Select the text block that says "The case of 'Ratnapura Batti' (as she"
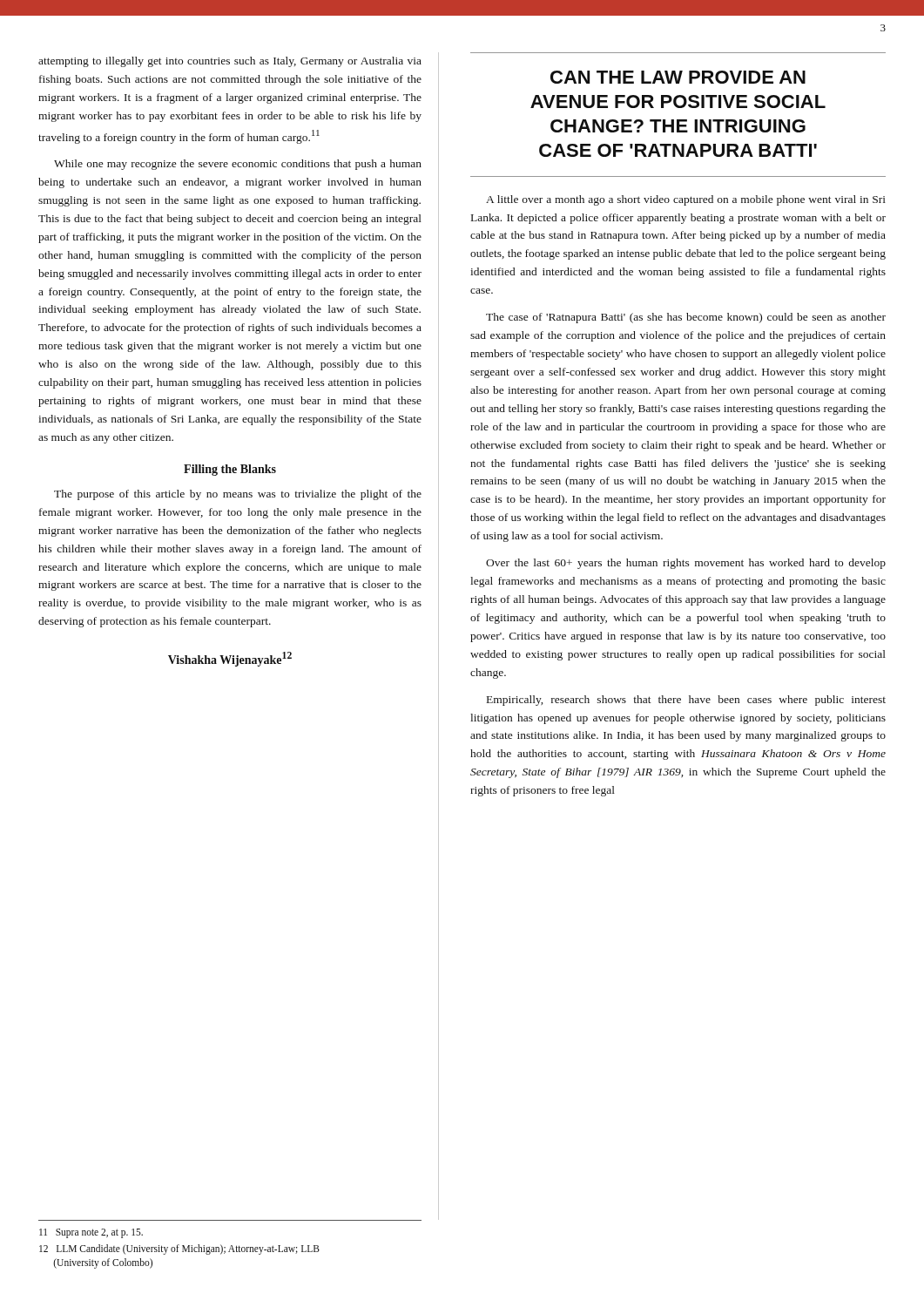 pos(678,427)
